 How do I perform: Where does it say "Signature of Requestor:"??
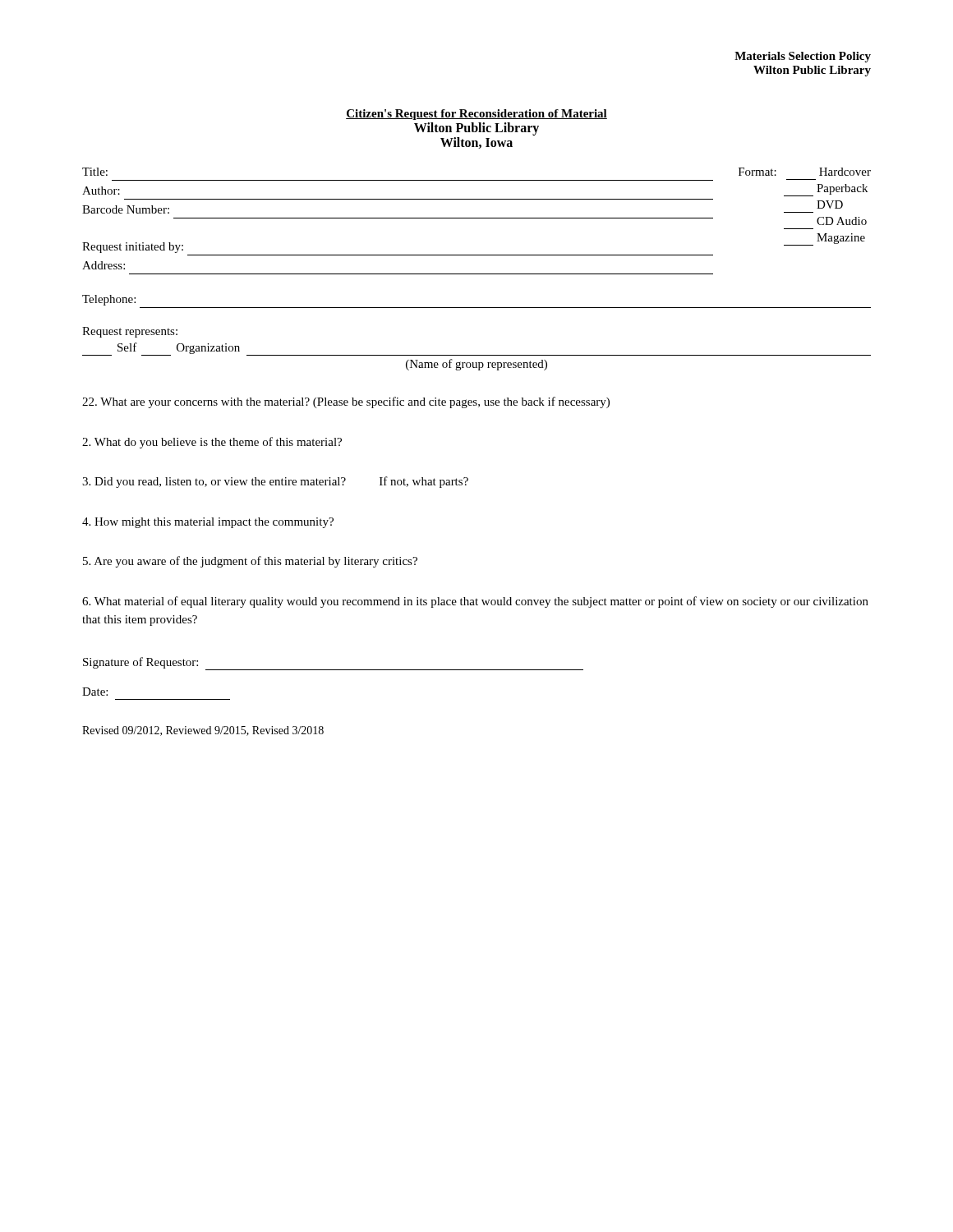coord(333,662)
